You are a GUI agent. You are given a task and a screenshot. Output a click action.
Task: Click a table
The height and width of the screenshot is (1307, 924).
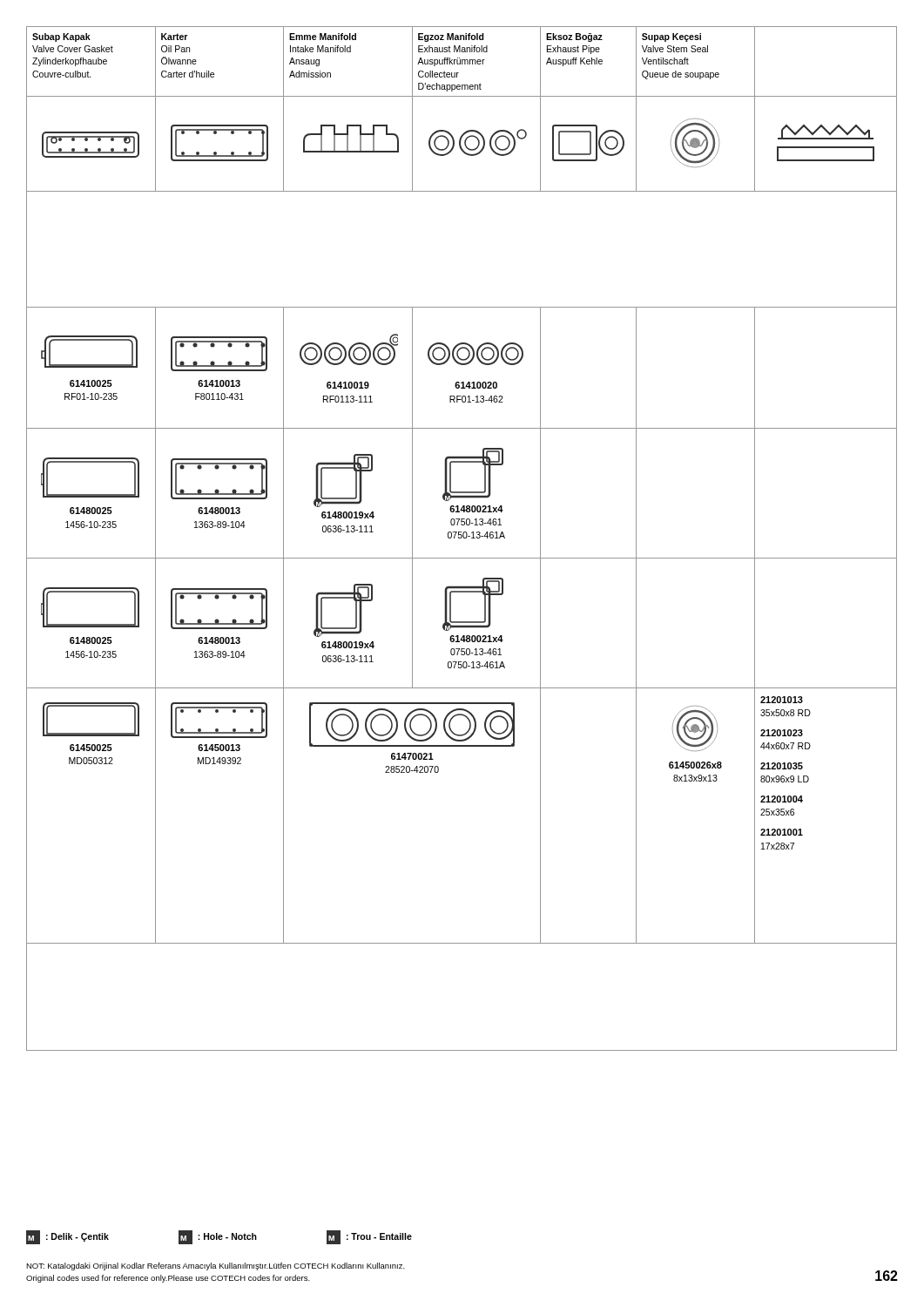click(462, 538)
